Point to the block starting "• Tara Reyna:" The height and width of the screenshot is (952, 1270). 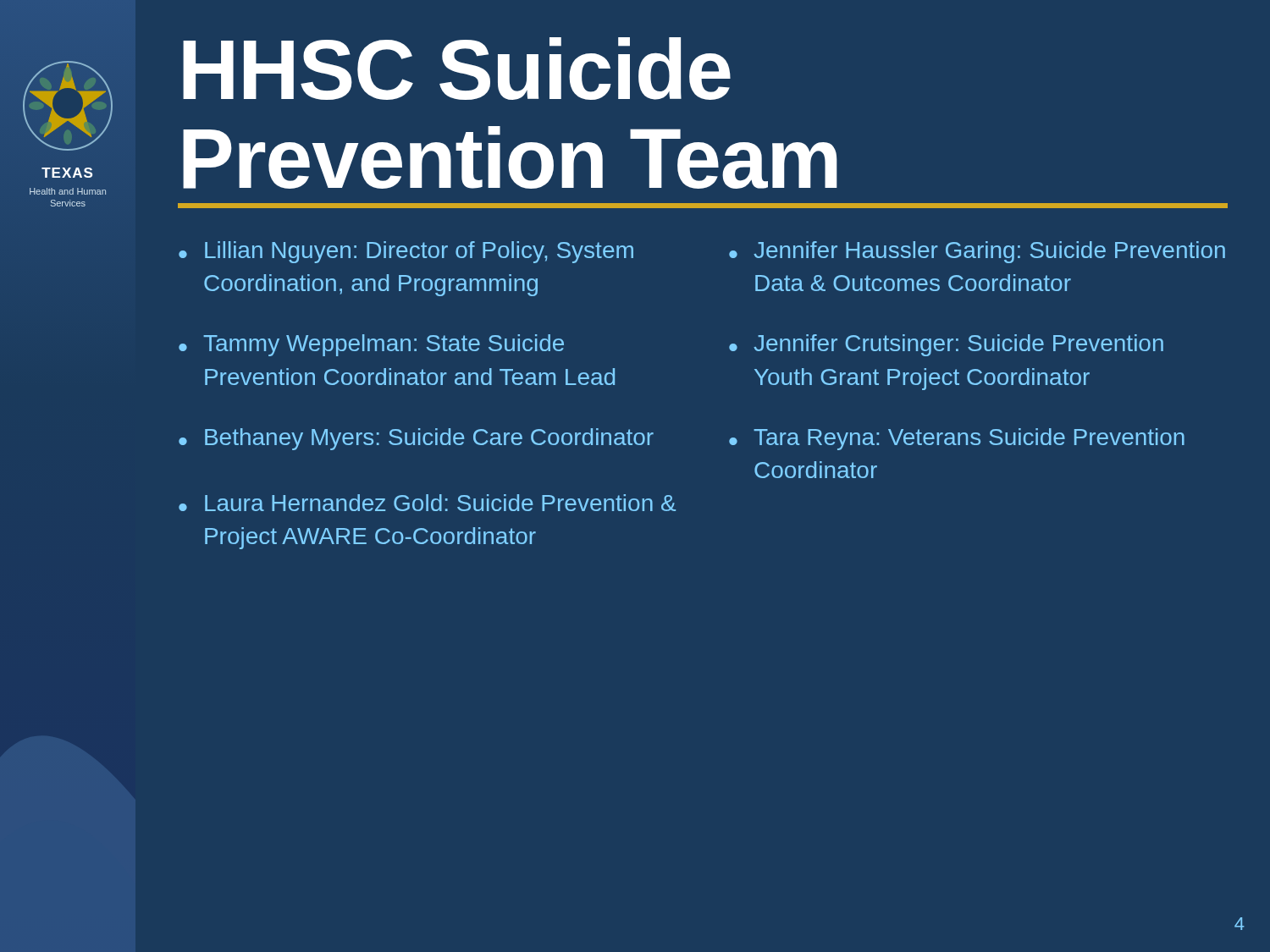978,454
